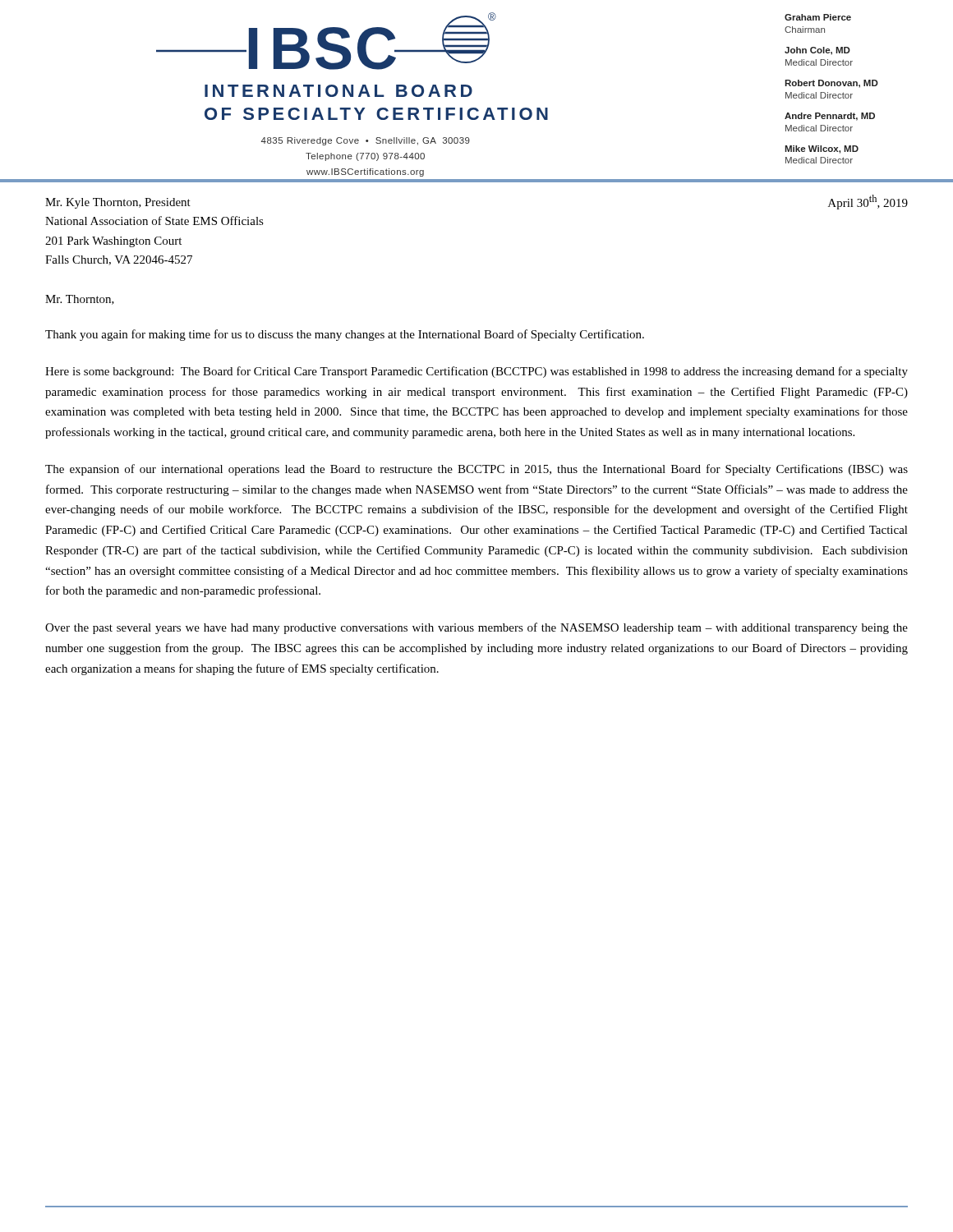Where is the passage that starts "4835 Riveredge Cove • Snellville,"?
Screen dimensions: 1232x953
tap(366, 156)
